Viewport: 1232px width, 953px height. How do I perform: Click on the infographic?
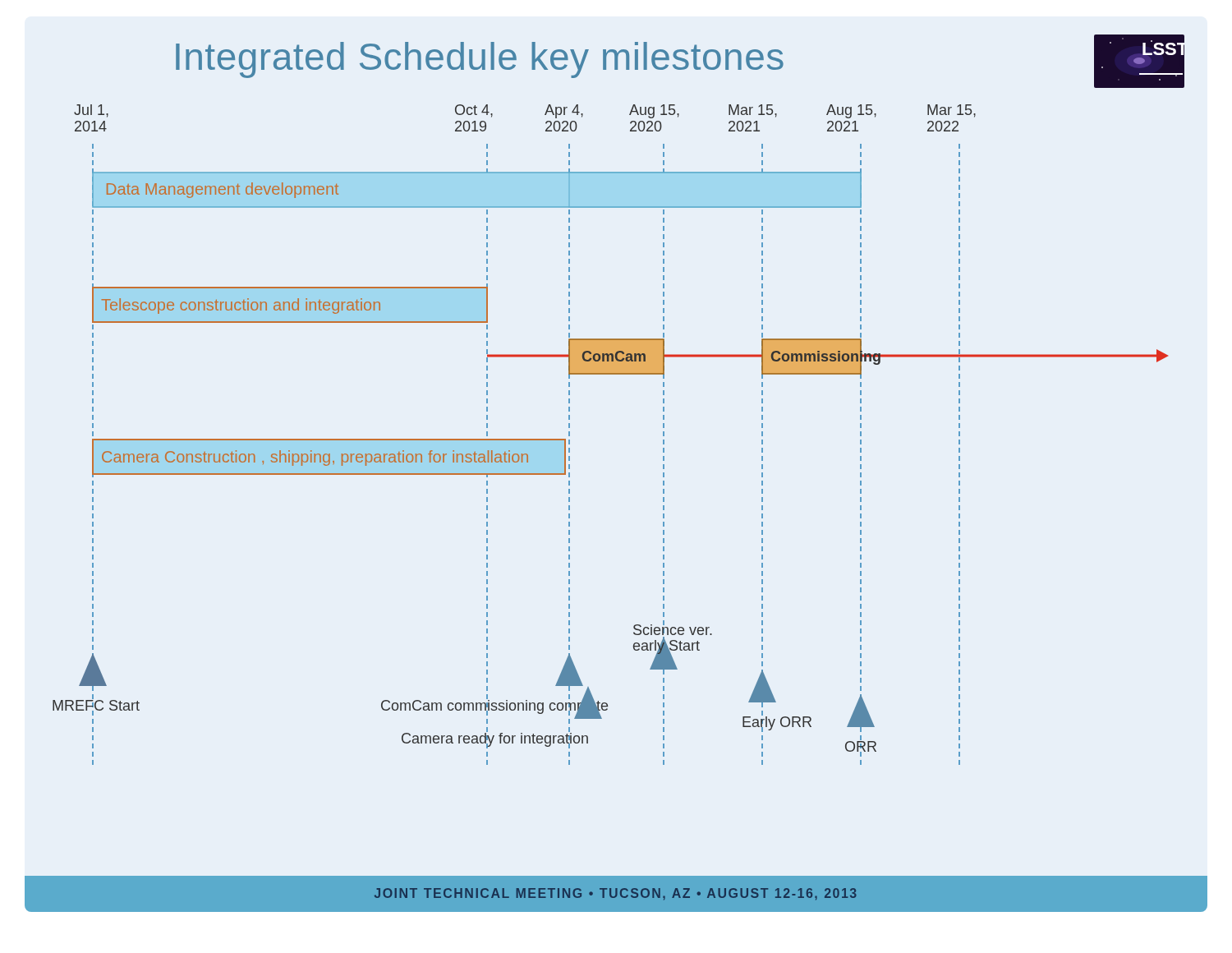point(614,452)
